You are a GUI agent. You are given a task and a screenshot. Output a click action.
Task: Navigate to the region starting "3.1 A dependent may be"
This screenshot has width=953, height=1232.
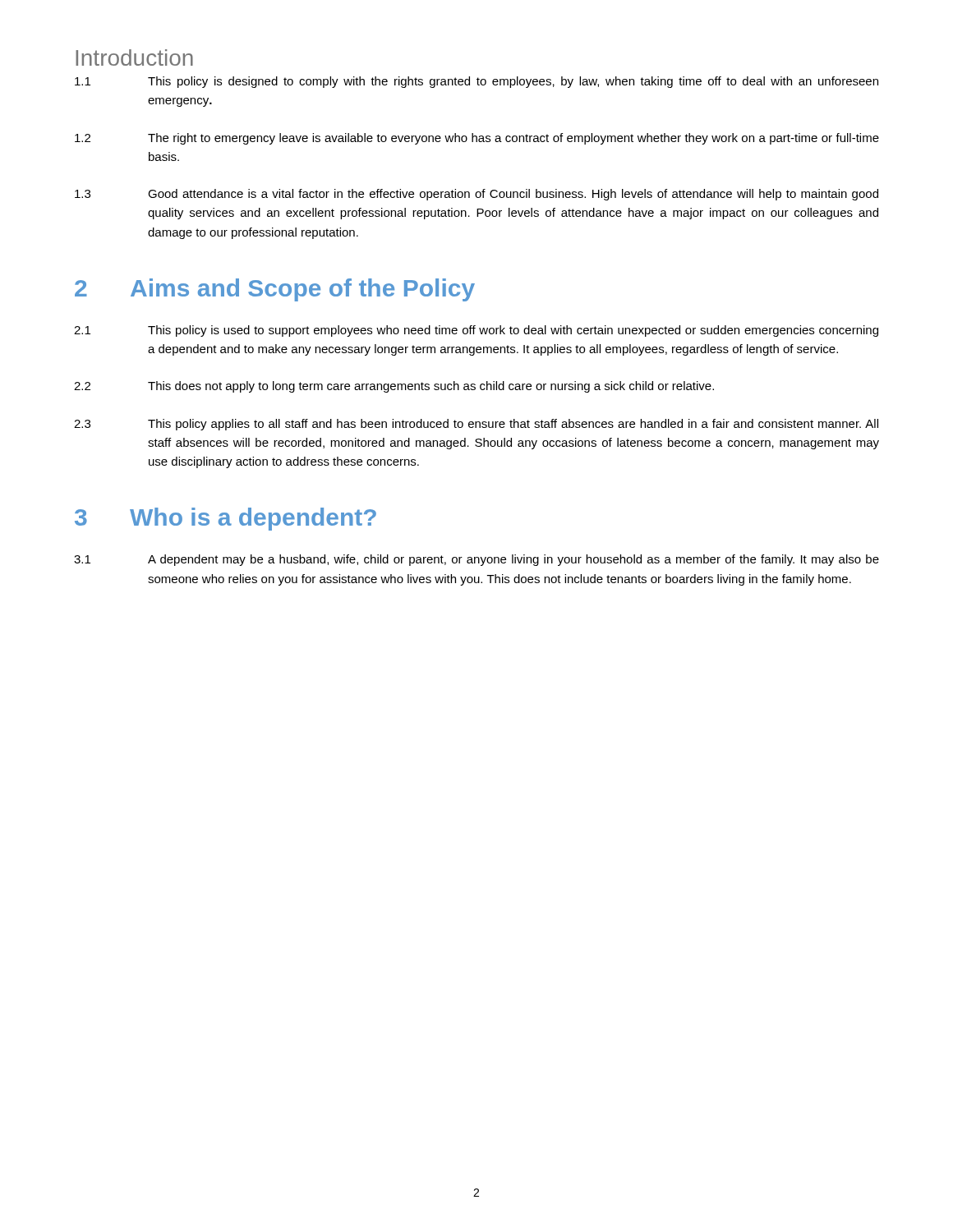click(x=476, y=569)
